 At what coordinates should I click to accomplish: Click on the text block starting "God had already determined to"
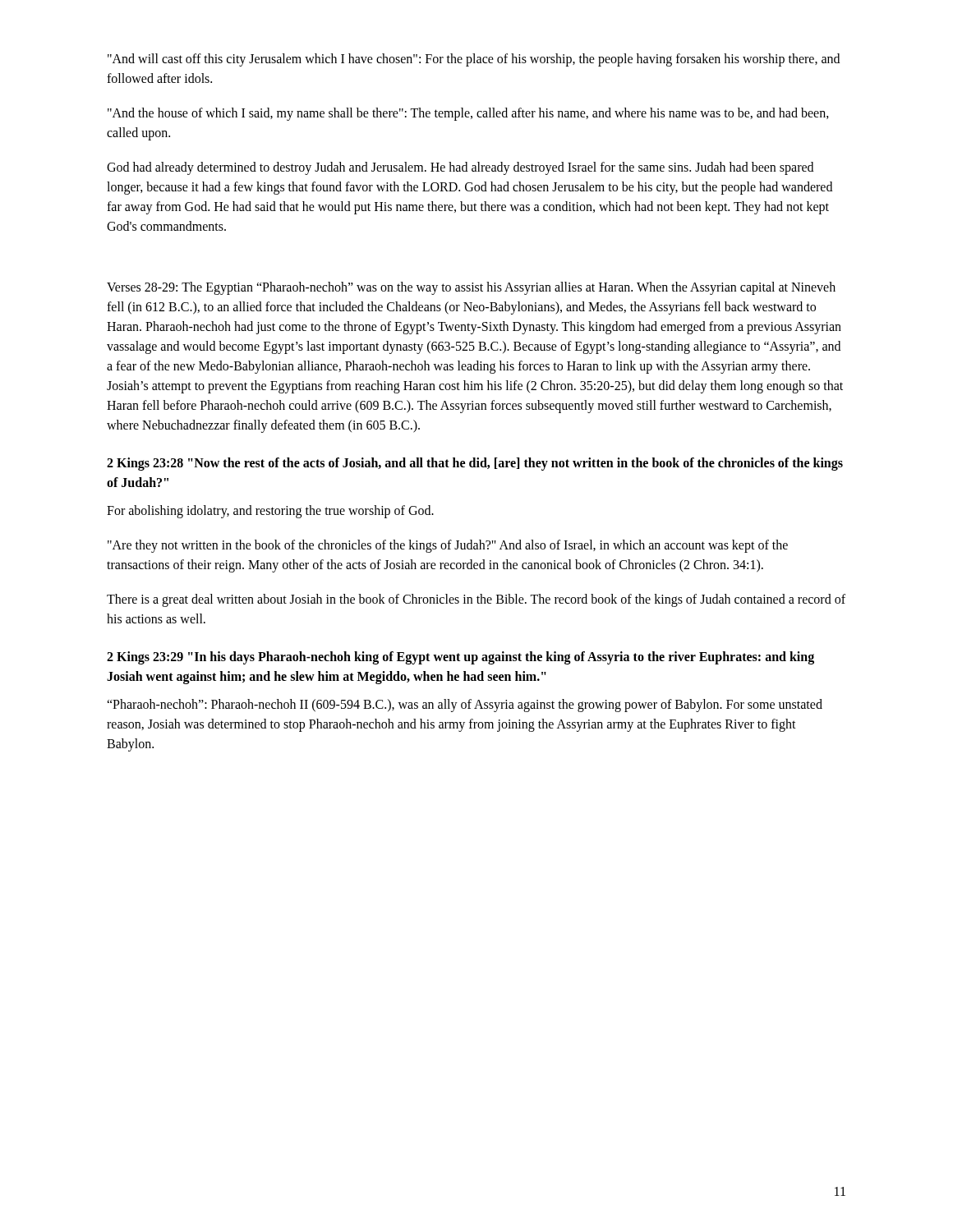pos(470,197)
